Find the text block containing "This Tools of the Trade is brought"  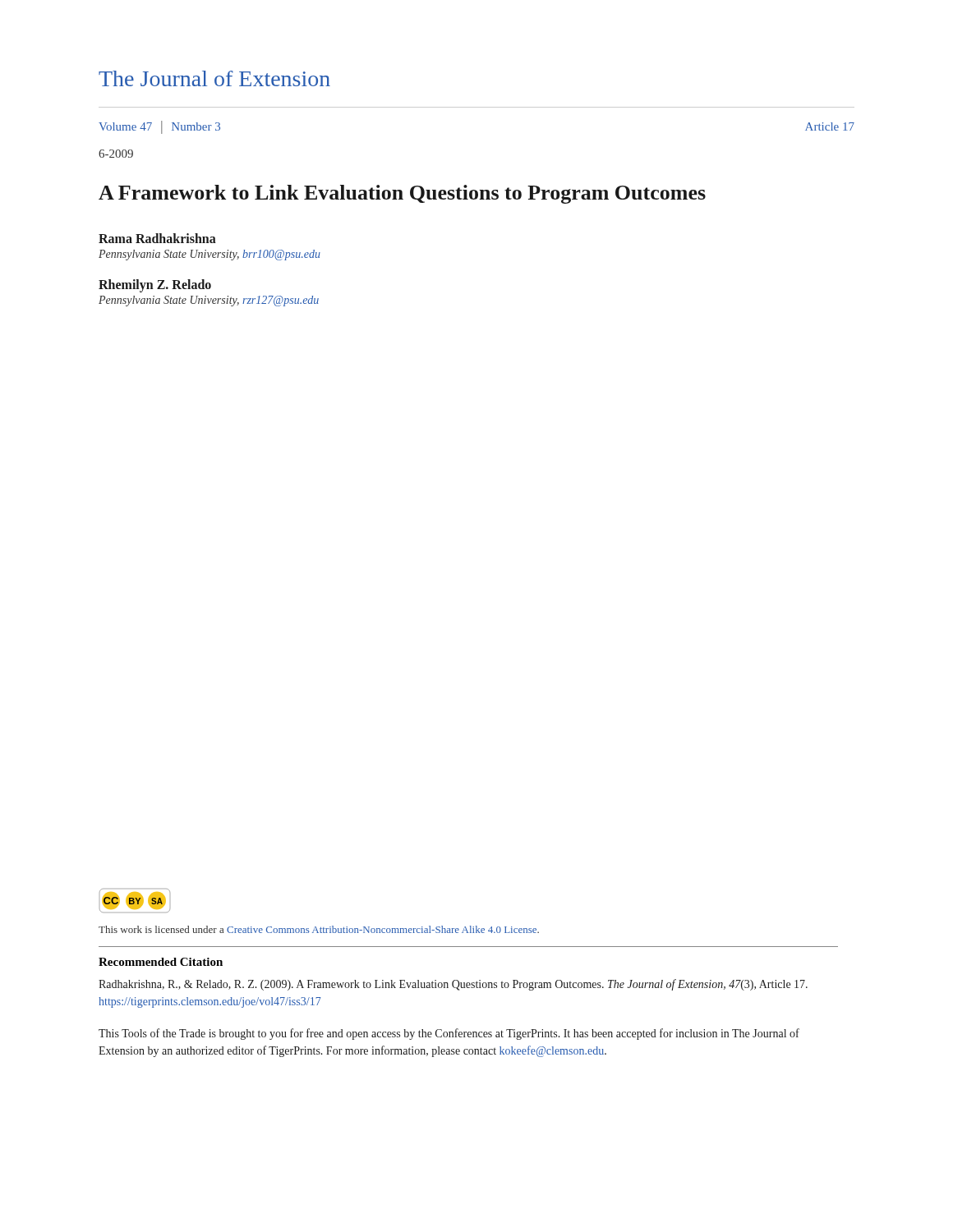468,1042
